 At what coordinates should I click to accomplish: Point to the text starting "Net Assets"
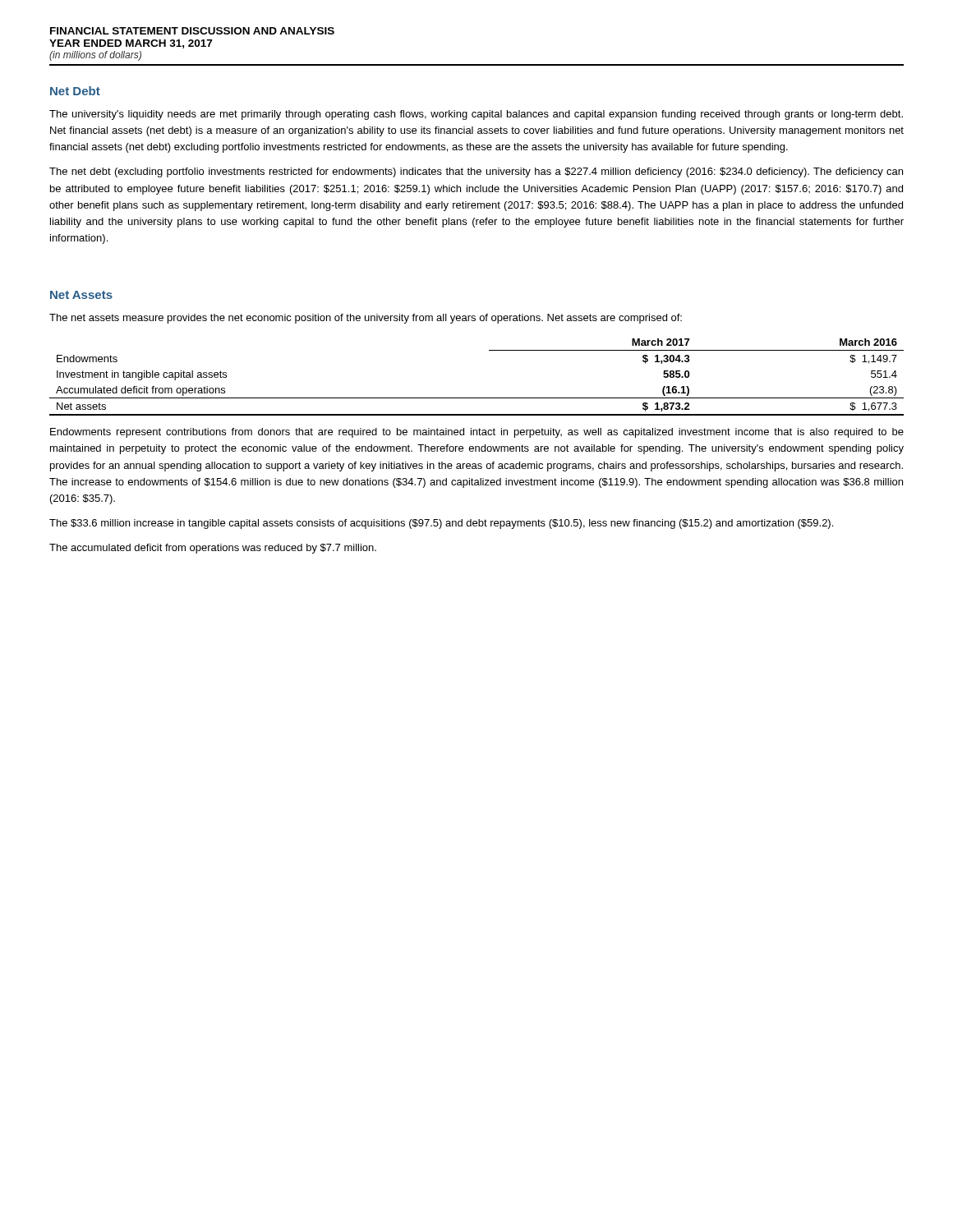tap(81, 295)
